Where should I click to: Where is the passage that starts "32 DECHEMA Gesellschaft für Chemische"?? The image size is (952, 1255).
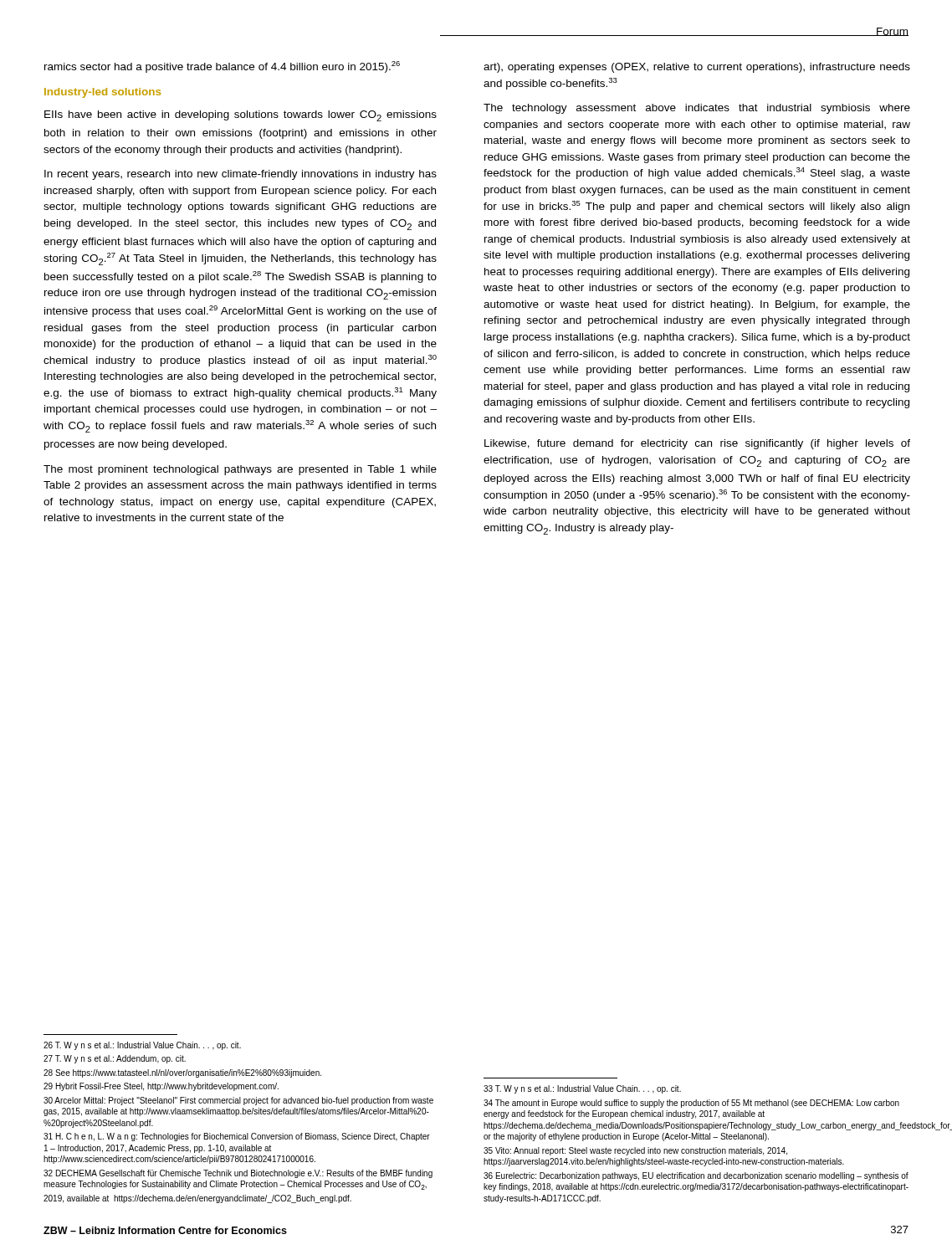coord(238,1186)
